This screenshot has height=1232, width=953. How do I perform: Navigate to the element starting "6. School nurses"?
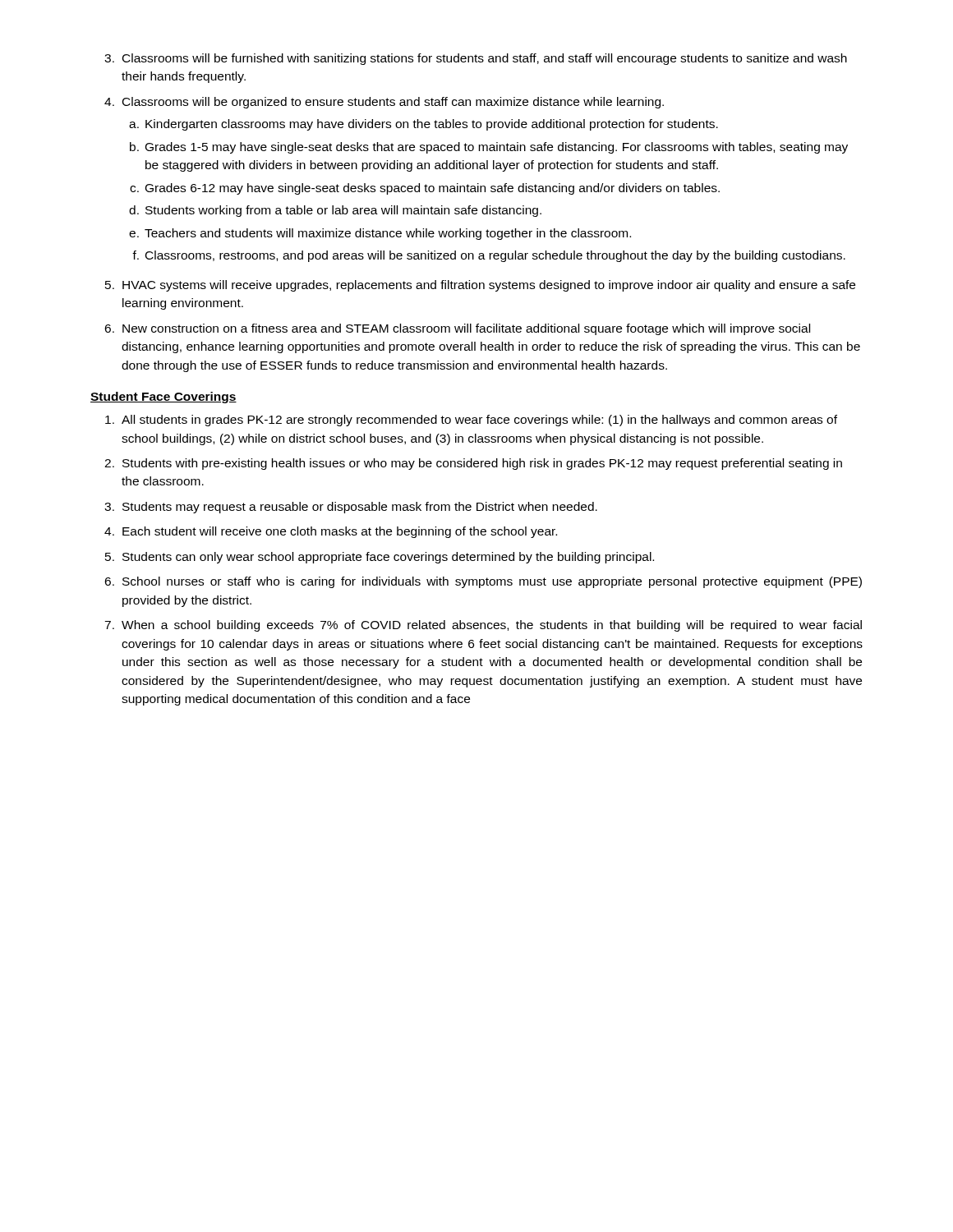[476, 591]
